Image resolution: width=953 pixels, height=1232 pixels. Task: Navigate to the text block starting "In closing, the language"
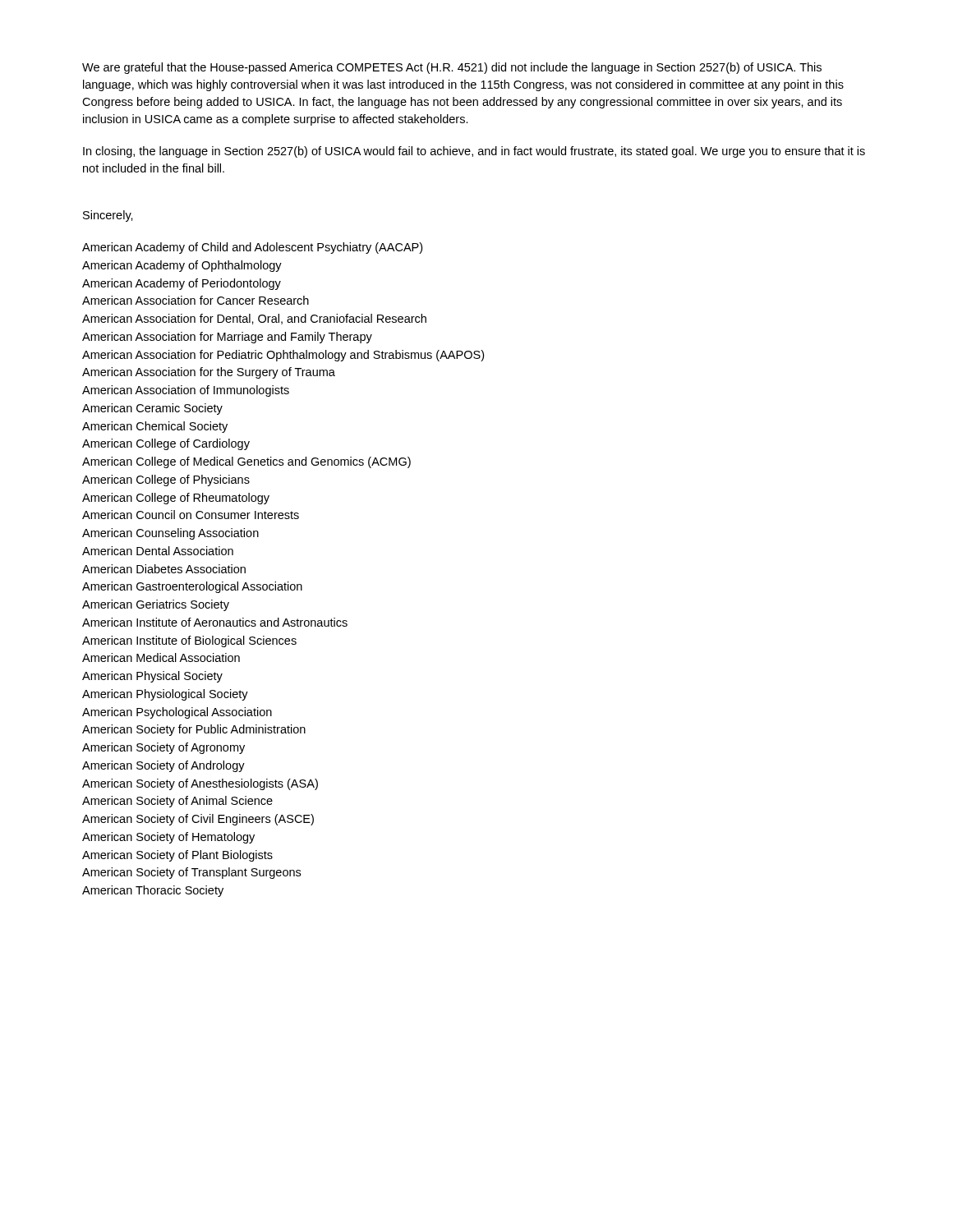point(474,160)
